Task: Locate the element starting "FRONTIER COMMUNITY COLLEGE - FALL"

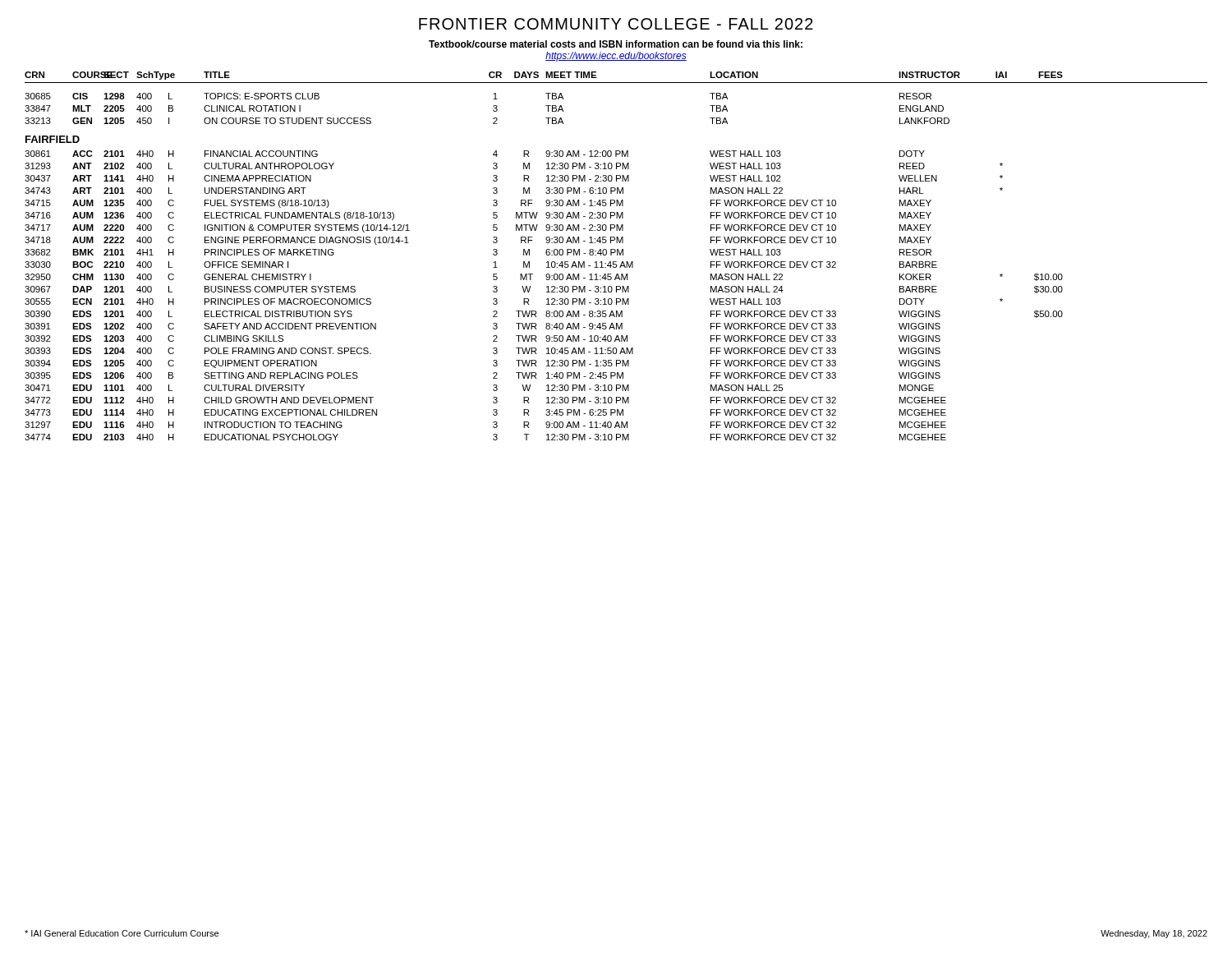Action: (616, 24)
